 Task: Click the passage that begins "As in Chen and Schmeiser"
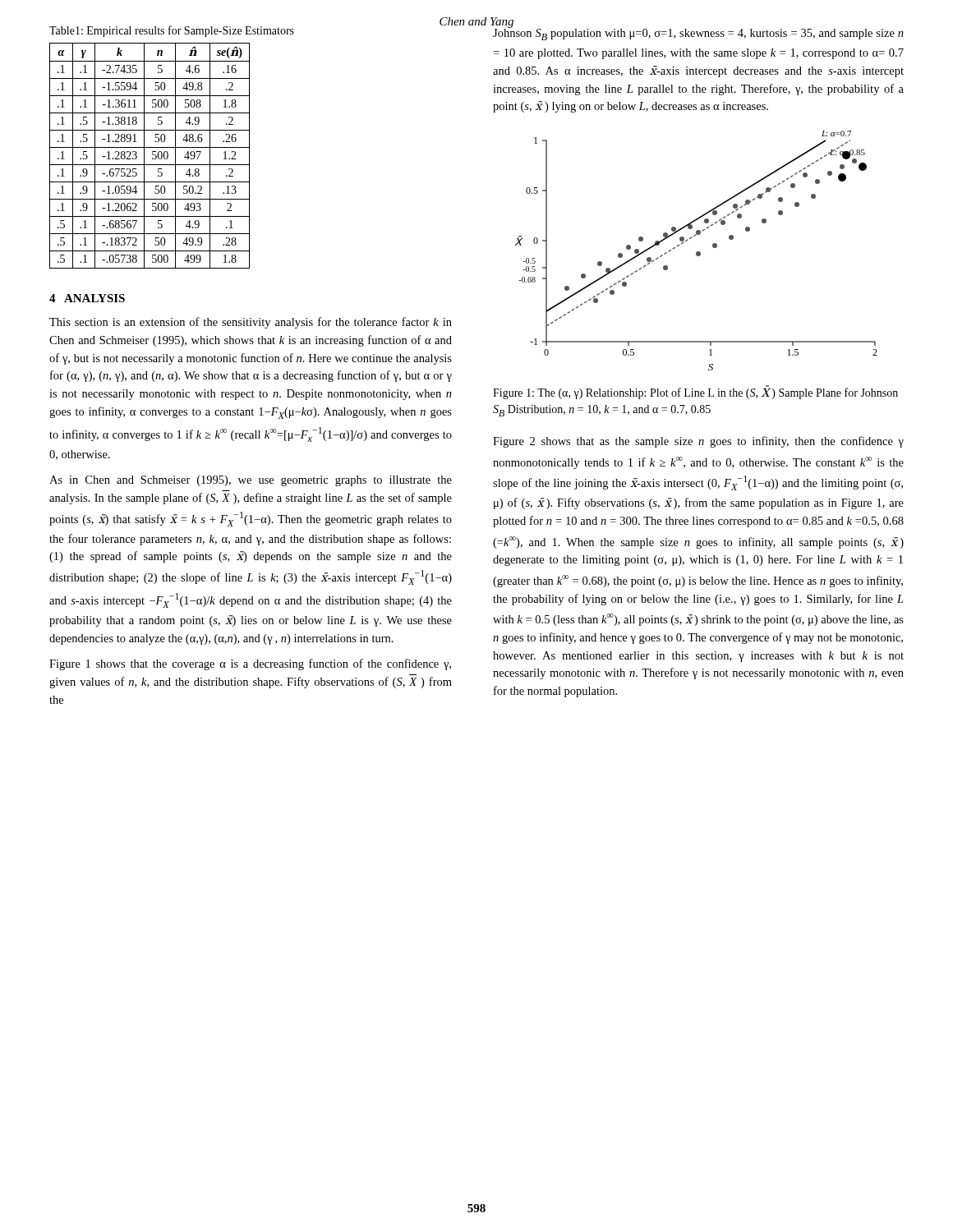(x=251, y=559)
